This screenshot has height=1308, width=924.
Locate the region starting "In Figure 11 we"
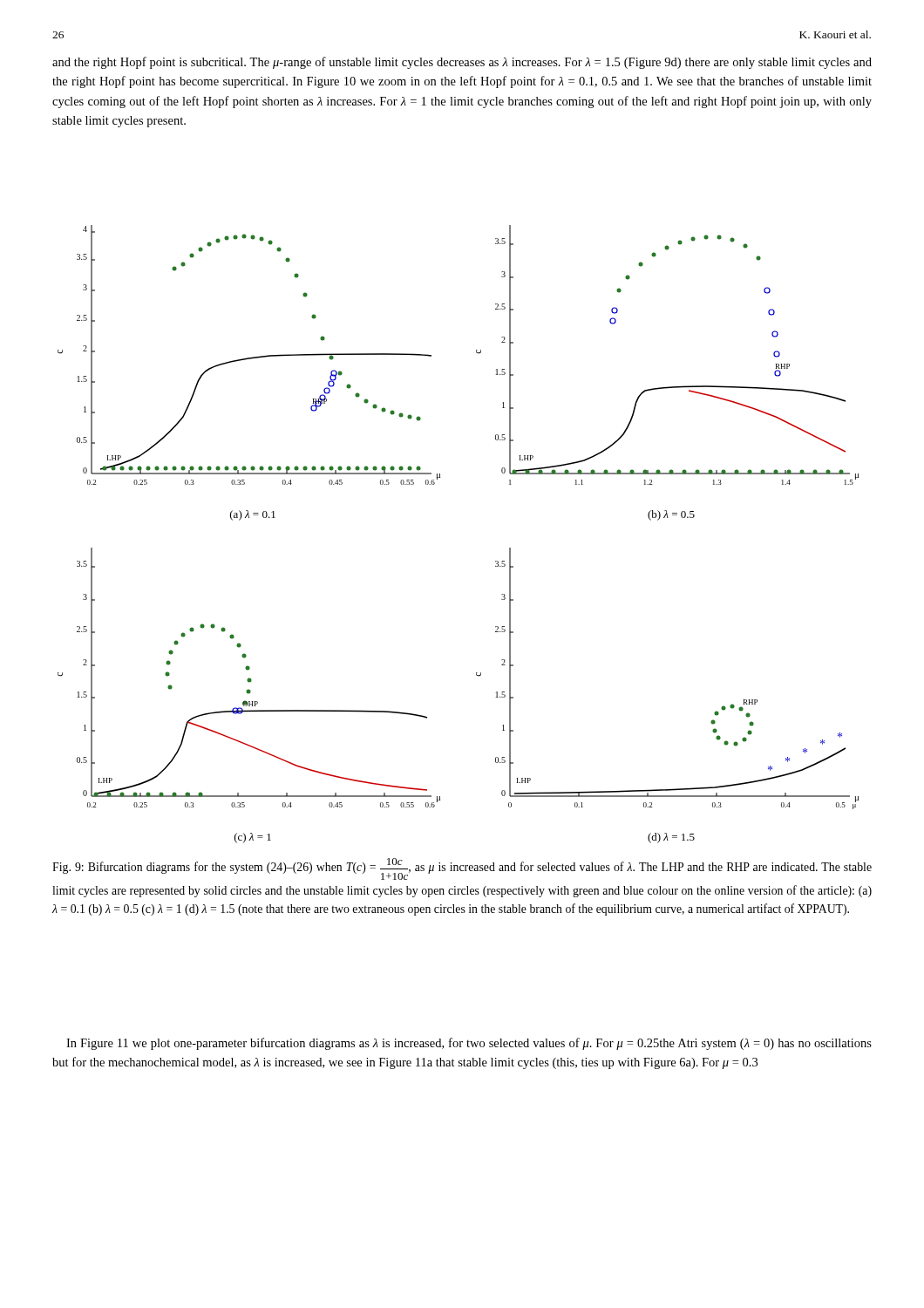[462, 1053]
